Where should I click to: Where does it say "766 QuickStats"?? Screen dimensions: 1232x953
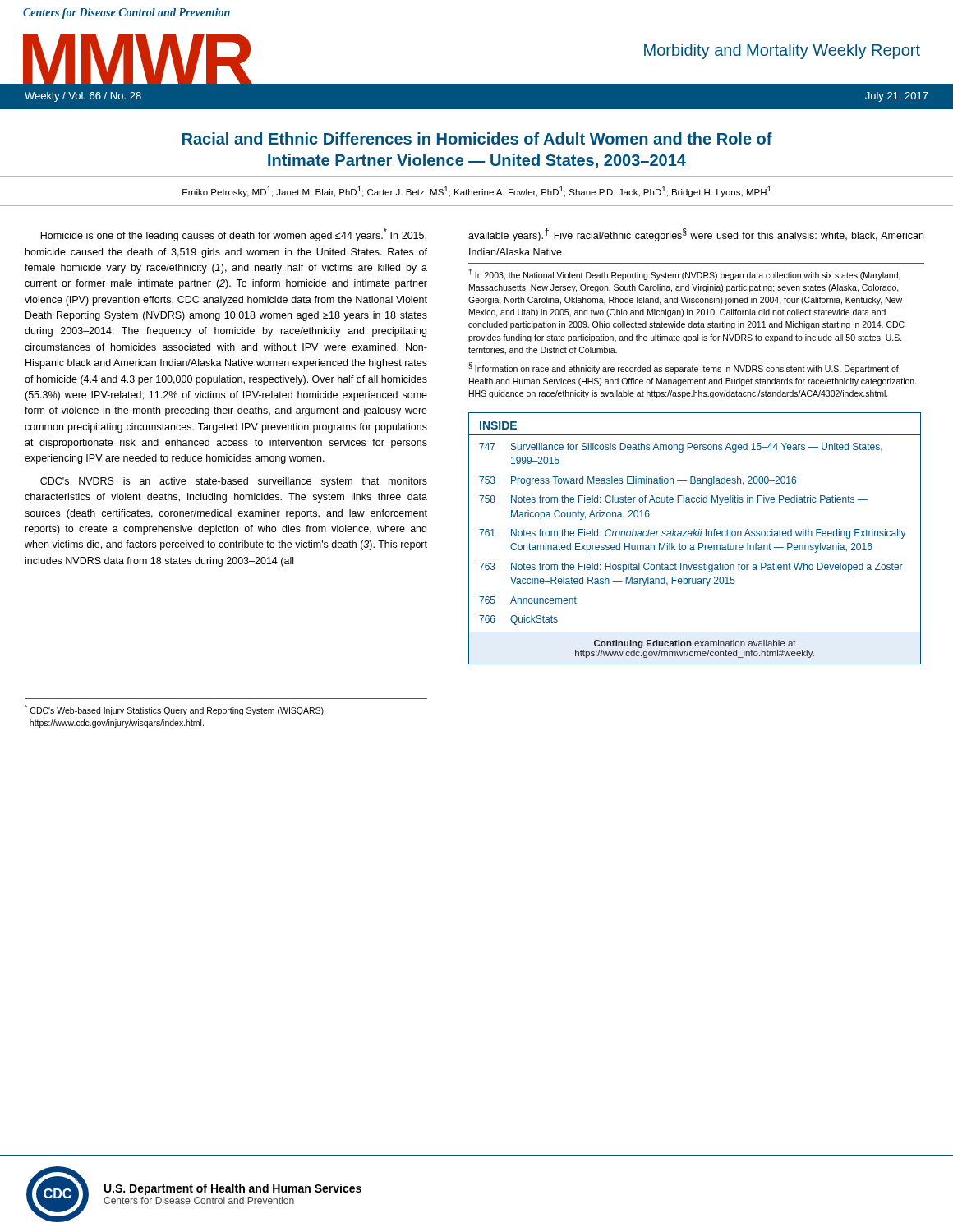coord(695,620)
